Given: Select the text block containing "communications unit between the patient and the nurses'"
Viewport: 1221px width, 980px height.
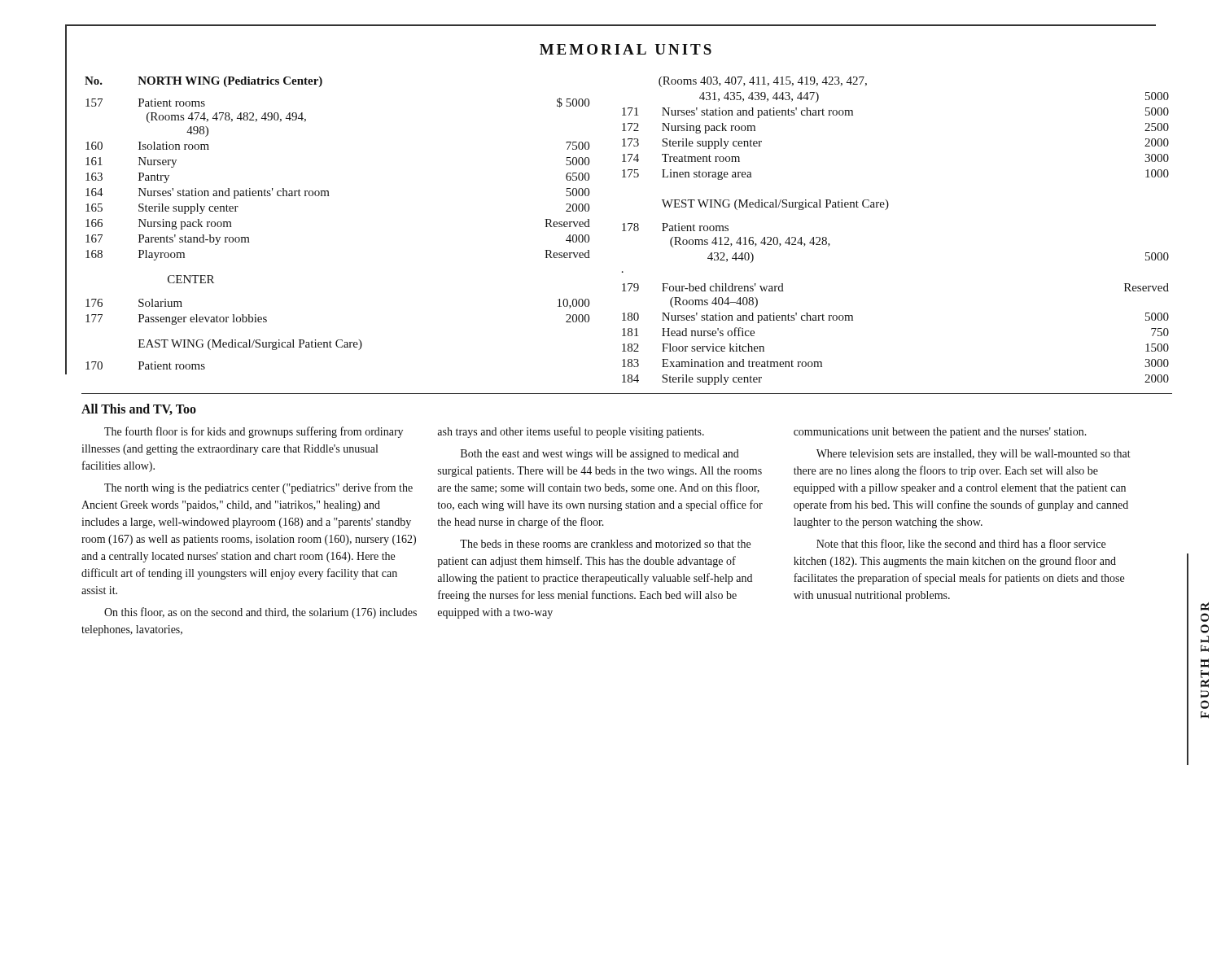Looking at the screenshot, I should point(962,514).
